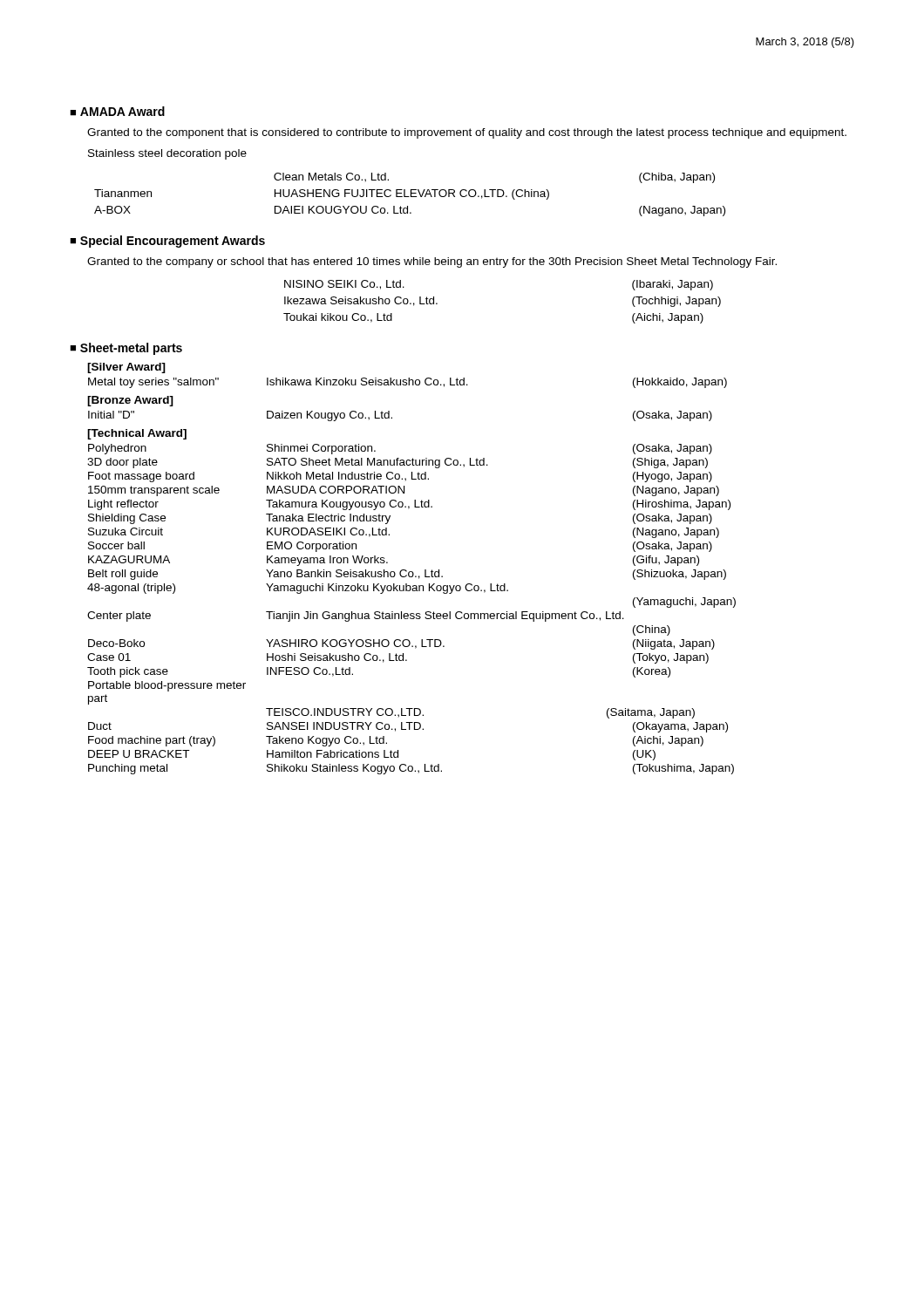The image size is (924, 1308).
Task: Navigate to the element starting "48-agonal (triple) Yamaguchi"
Action: pyautogui.click(x=438, y=587)
